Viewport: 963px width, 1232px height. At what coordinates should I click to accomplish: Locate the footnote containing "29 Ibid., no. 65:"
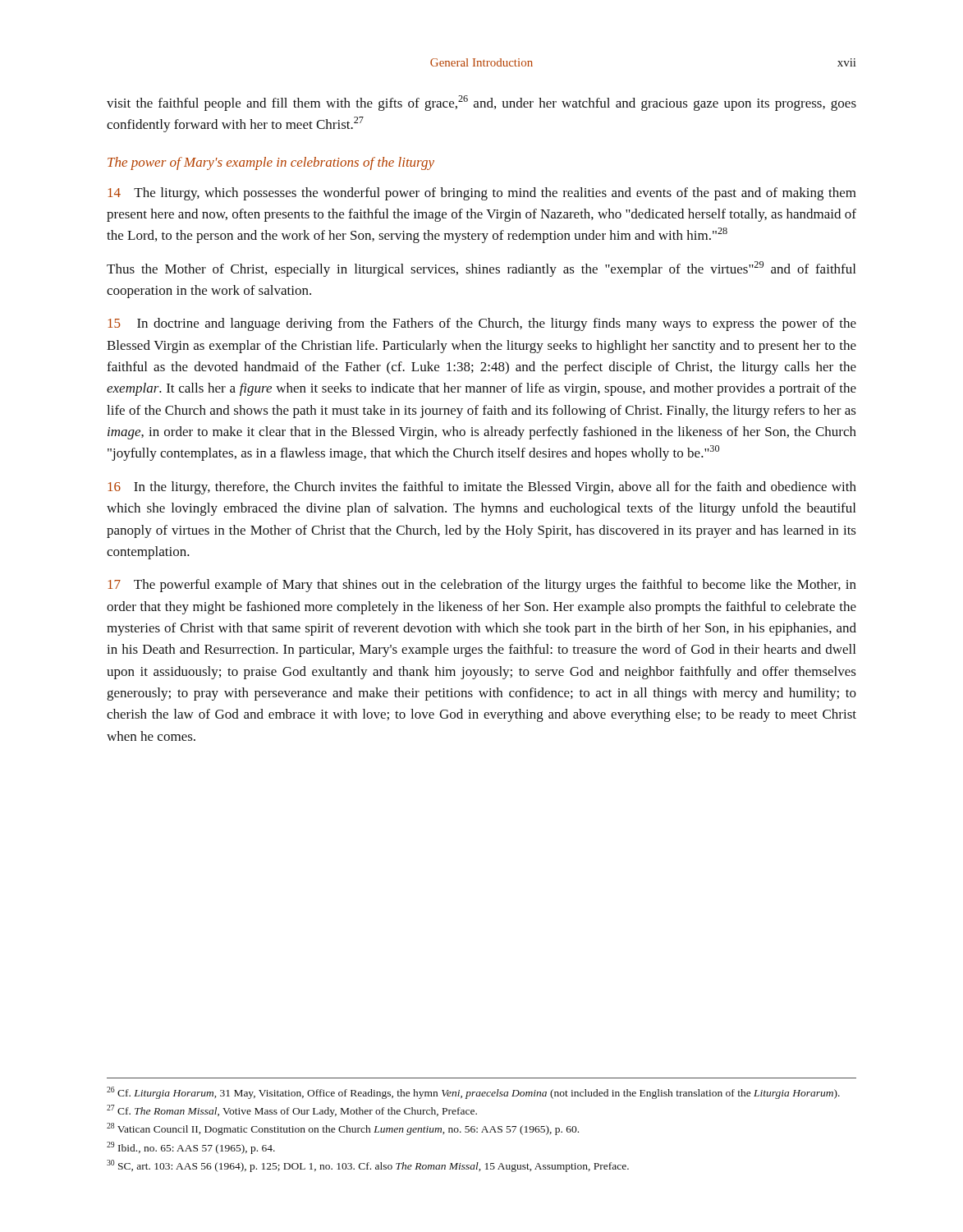[x=191, y=1147]
